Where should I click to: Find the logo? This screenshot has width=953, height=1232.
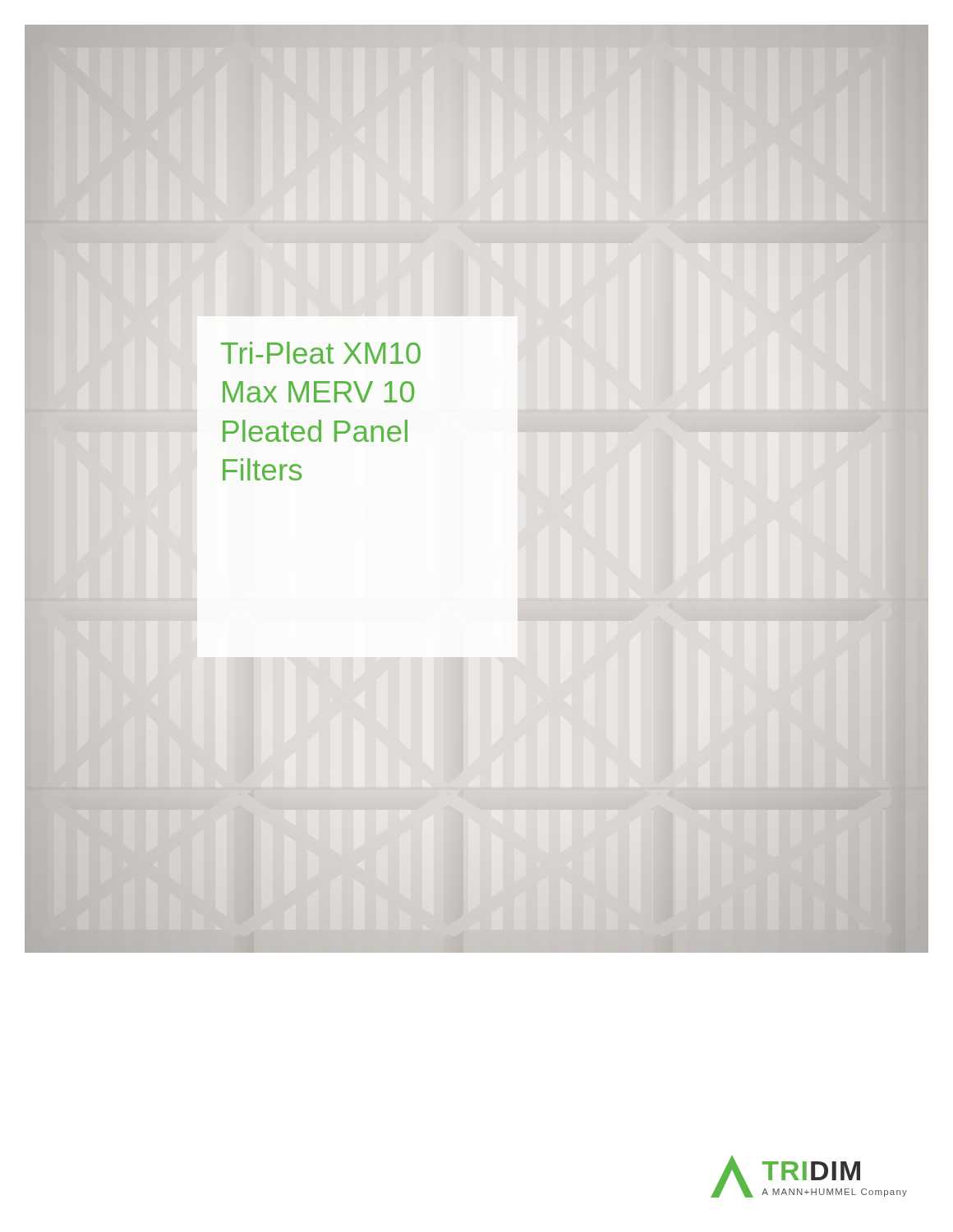pyautogui.click(x=809, y=1176)
